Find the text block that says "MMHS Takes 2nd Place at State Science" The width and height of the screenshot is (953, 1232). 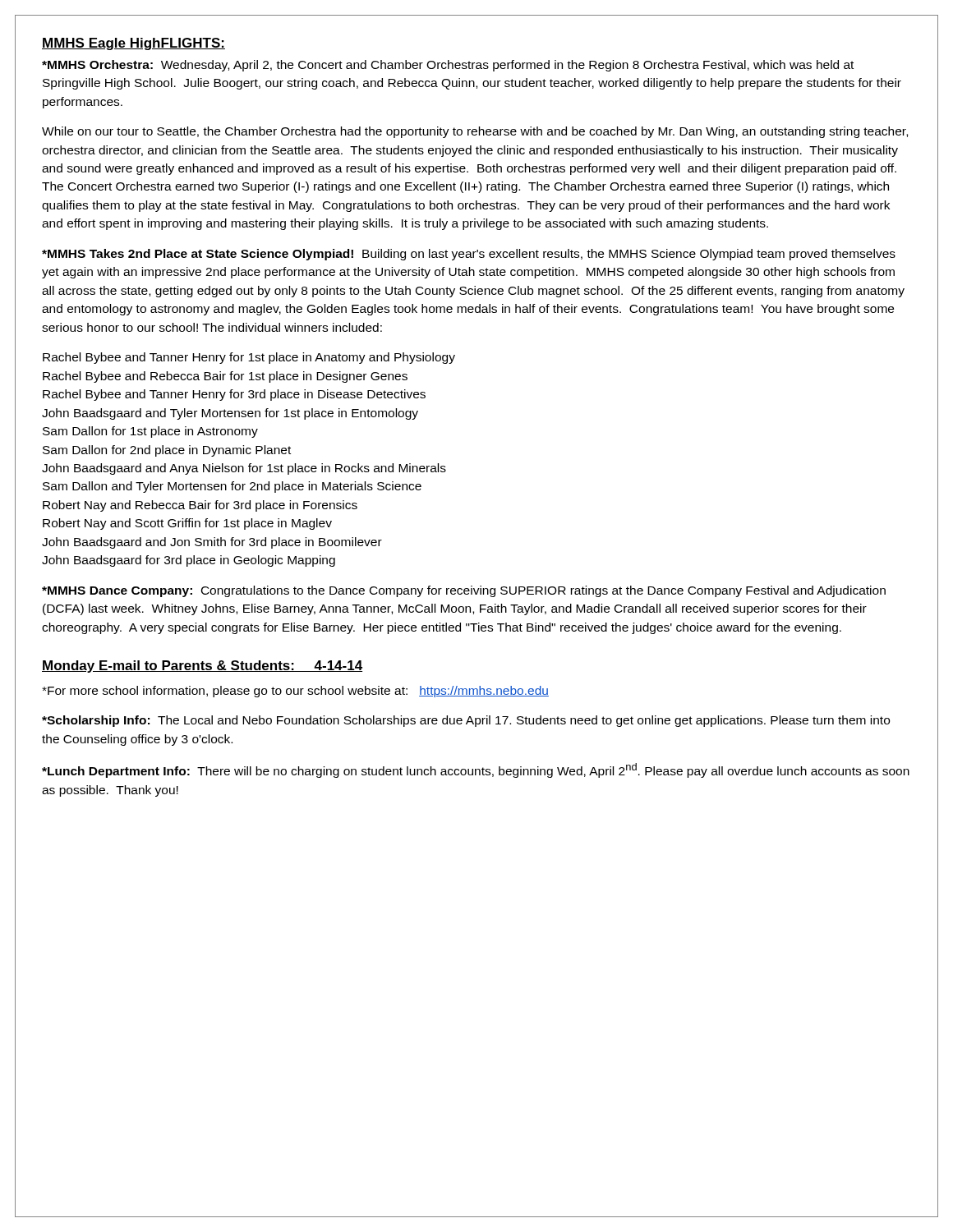coord(473,290)
